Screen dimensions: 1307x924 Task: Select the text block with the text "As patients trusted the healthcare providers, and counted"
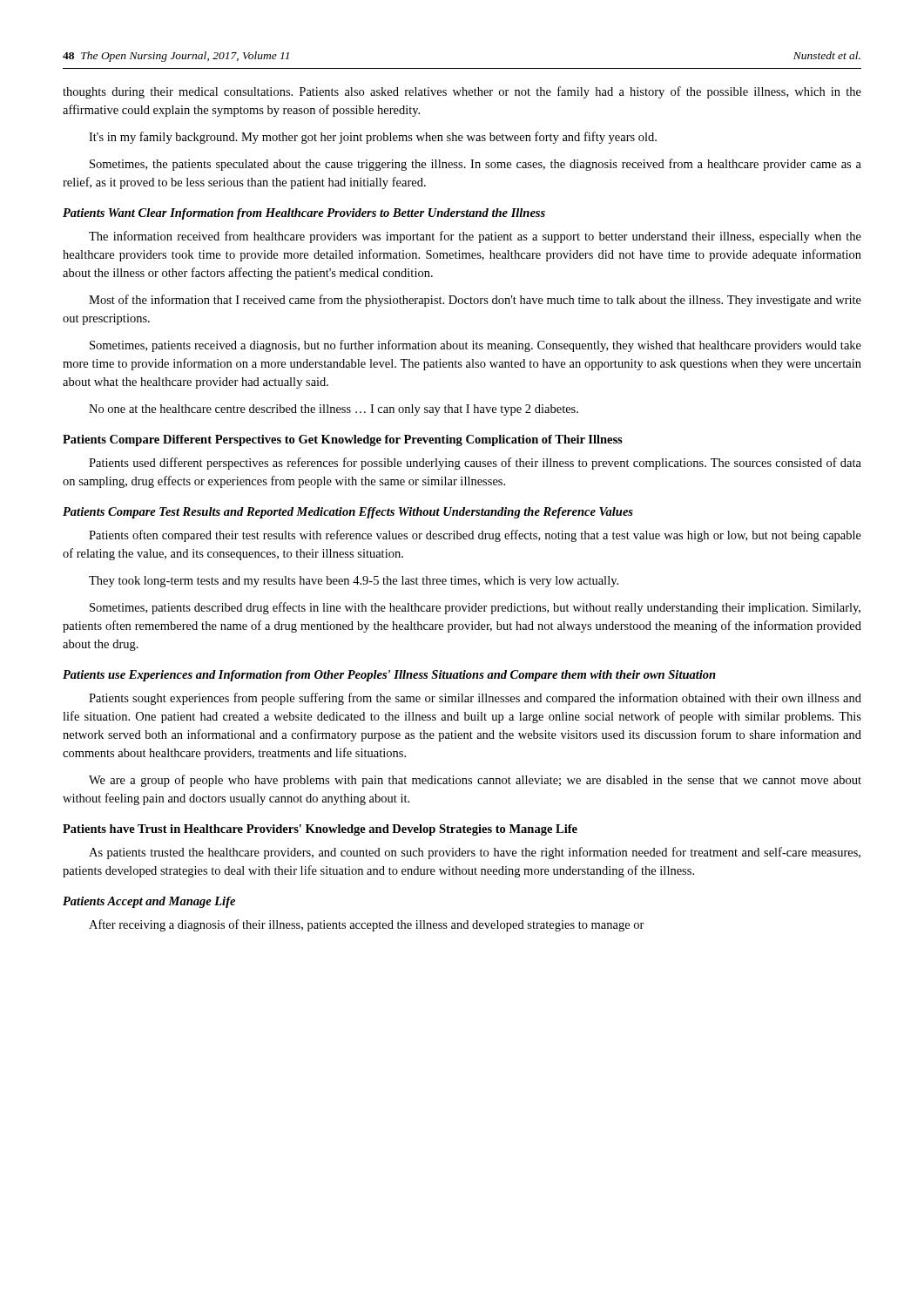pyautogui.click(x=462, y=862)
